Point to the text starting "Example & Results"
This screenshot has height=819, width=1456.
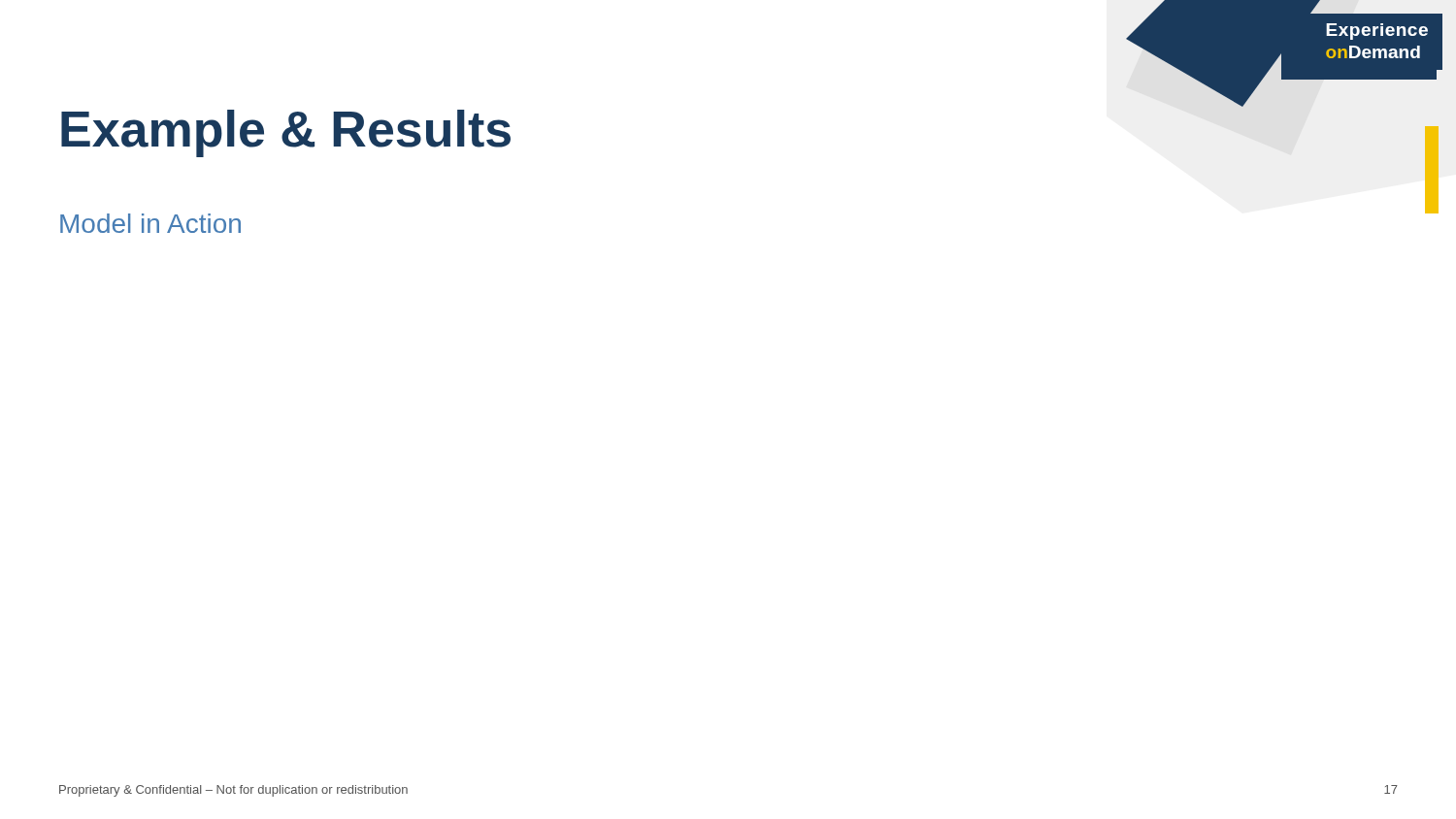pyautogui.click(x=285, y=130)
